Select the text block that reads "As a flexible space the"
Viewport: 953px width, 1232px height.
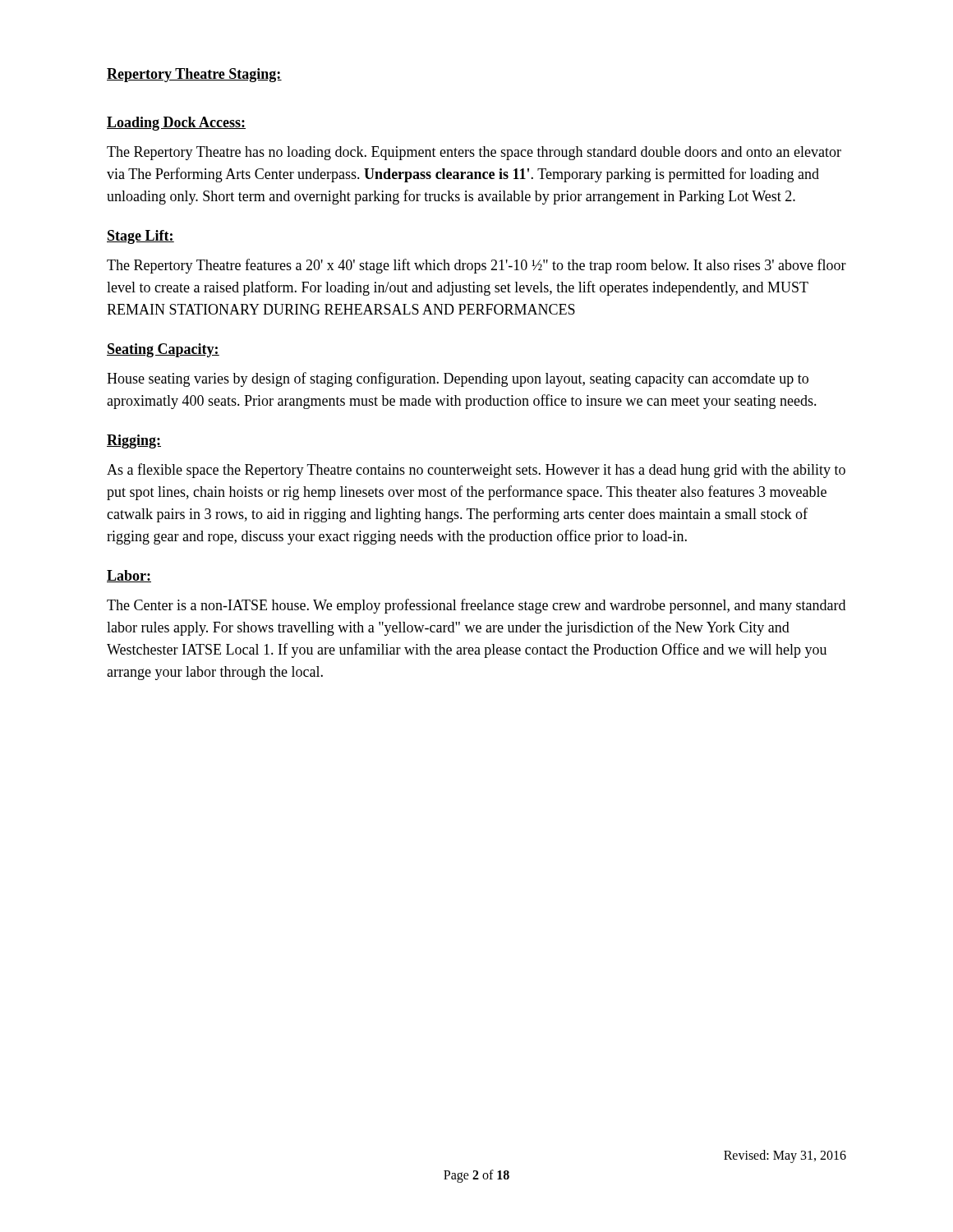(476, 503)
